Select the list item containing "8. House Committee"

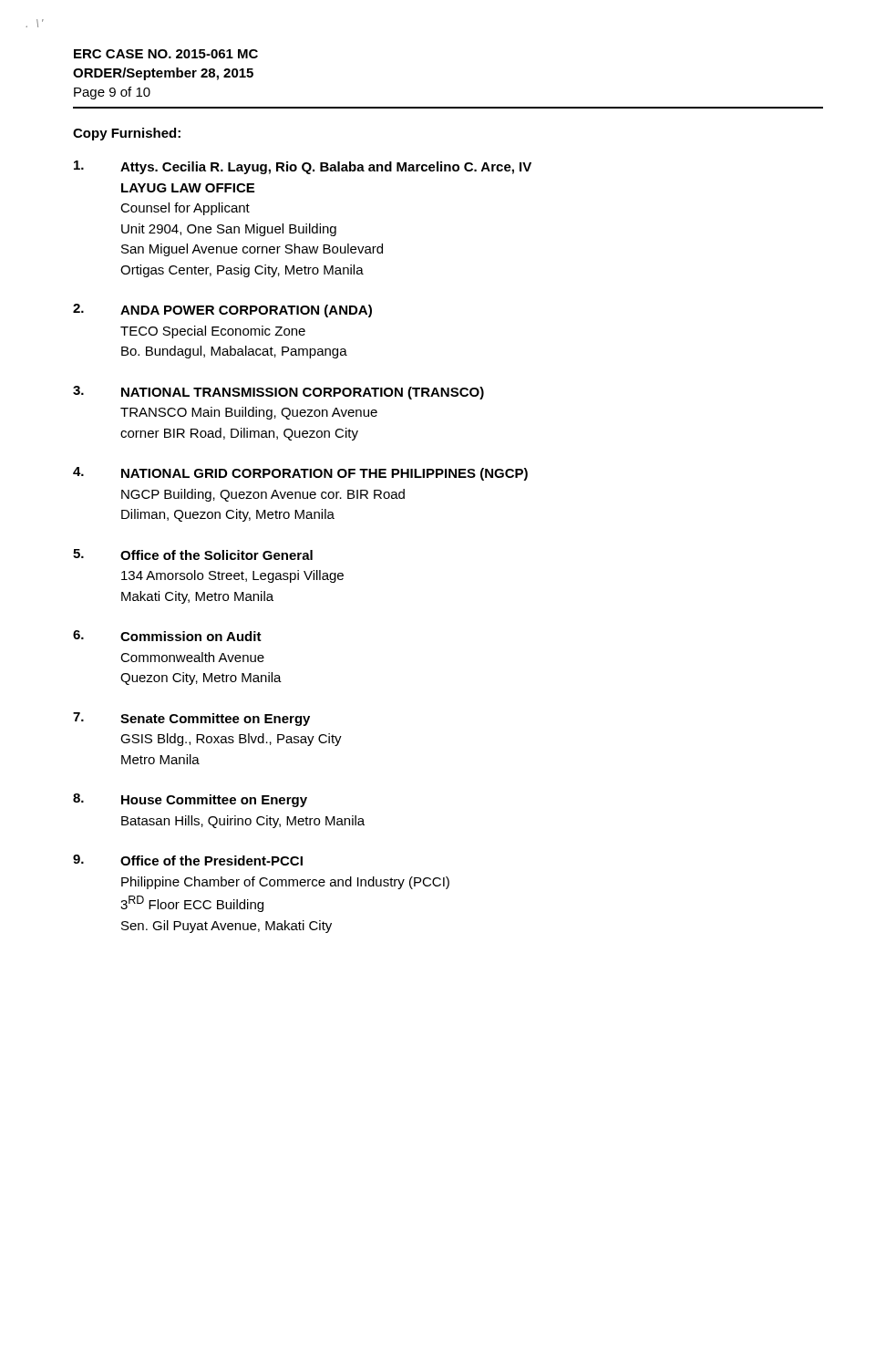(x=190, y=800)
